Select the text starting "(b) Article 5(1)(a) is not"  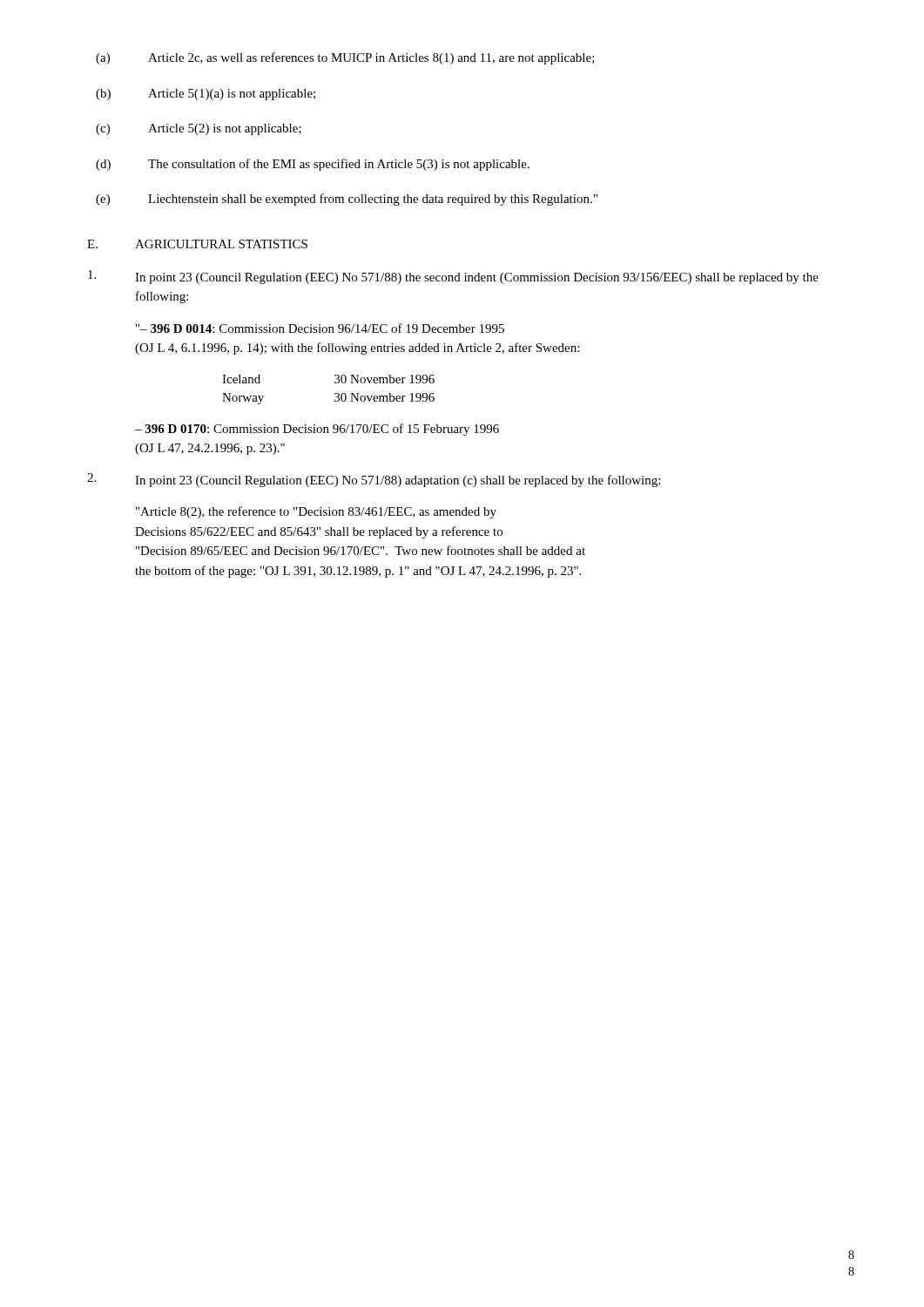pyautogui.click(x=206, y=95)
